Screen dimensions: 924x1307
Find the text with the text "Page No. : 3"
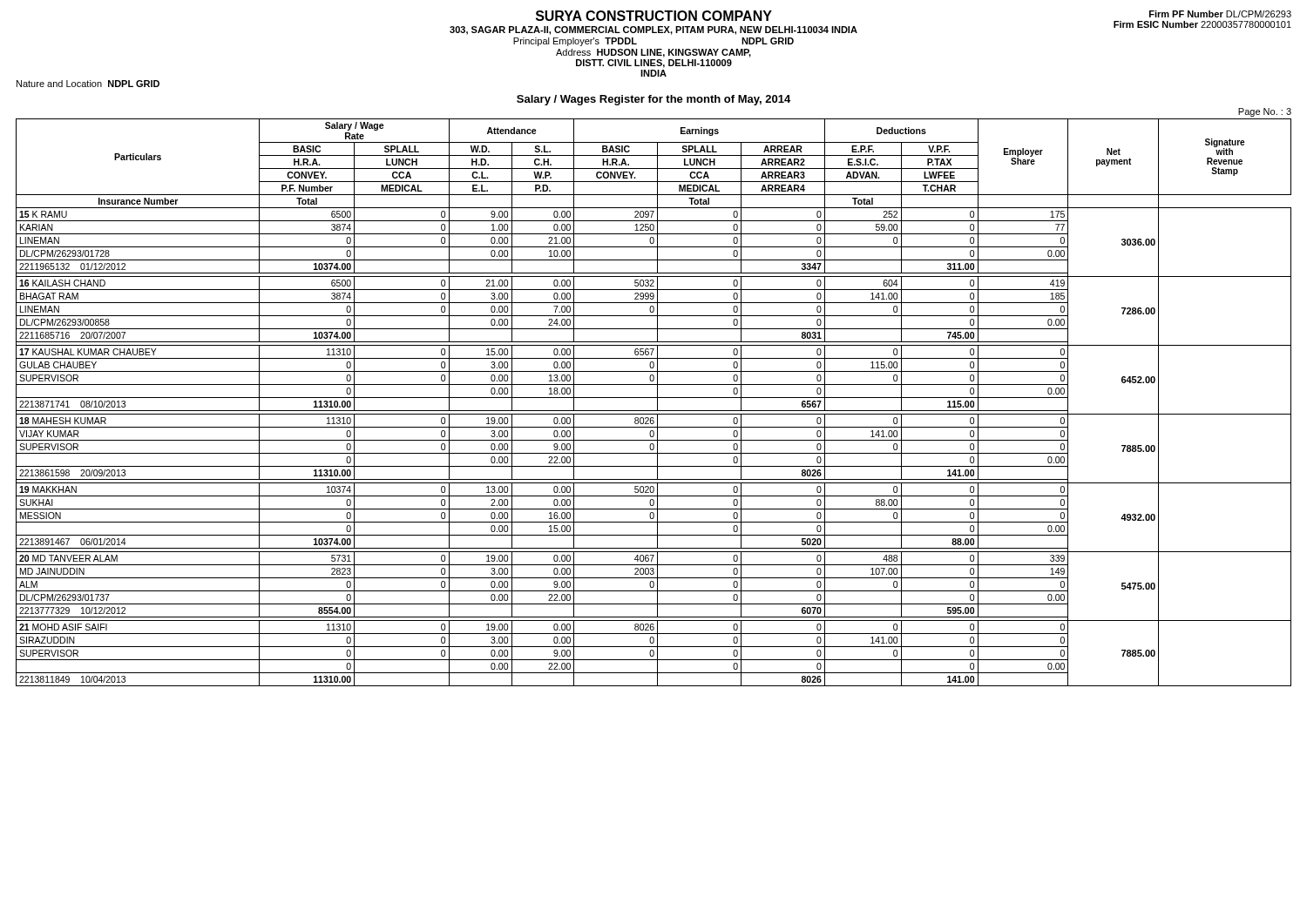(x=1265, y=111)
